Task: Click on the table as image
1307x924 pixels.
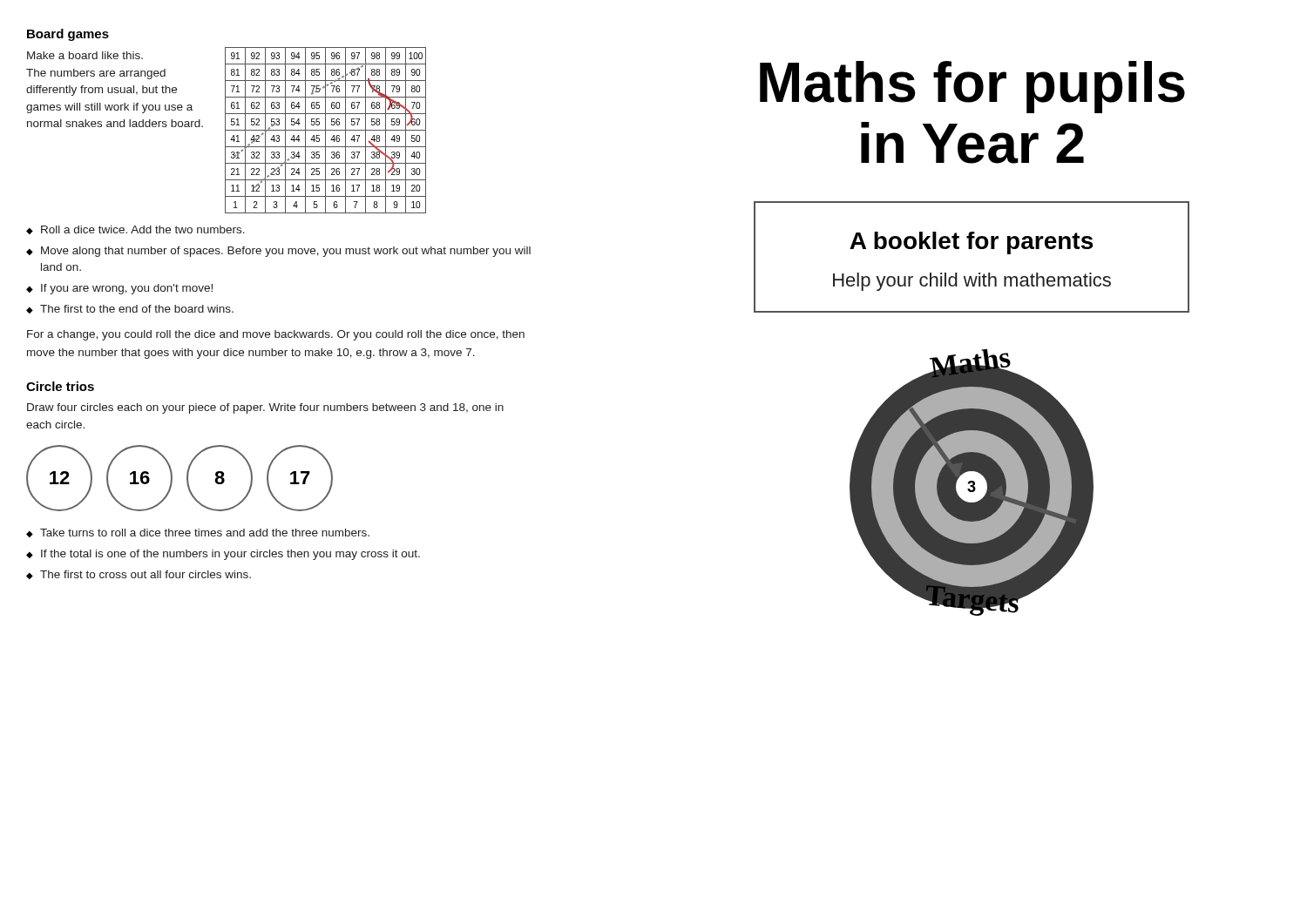Action: pos(325,130)
